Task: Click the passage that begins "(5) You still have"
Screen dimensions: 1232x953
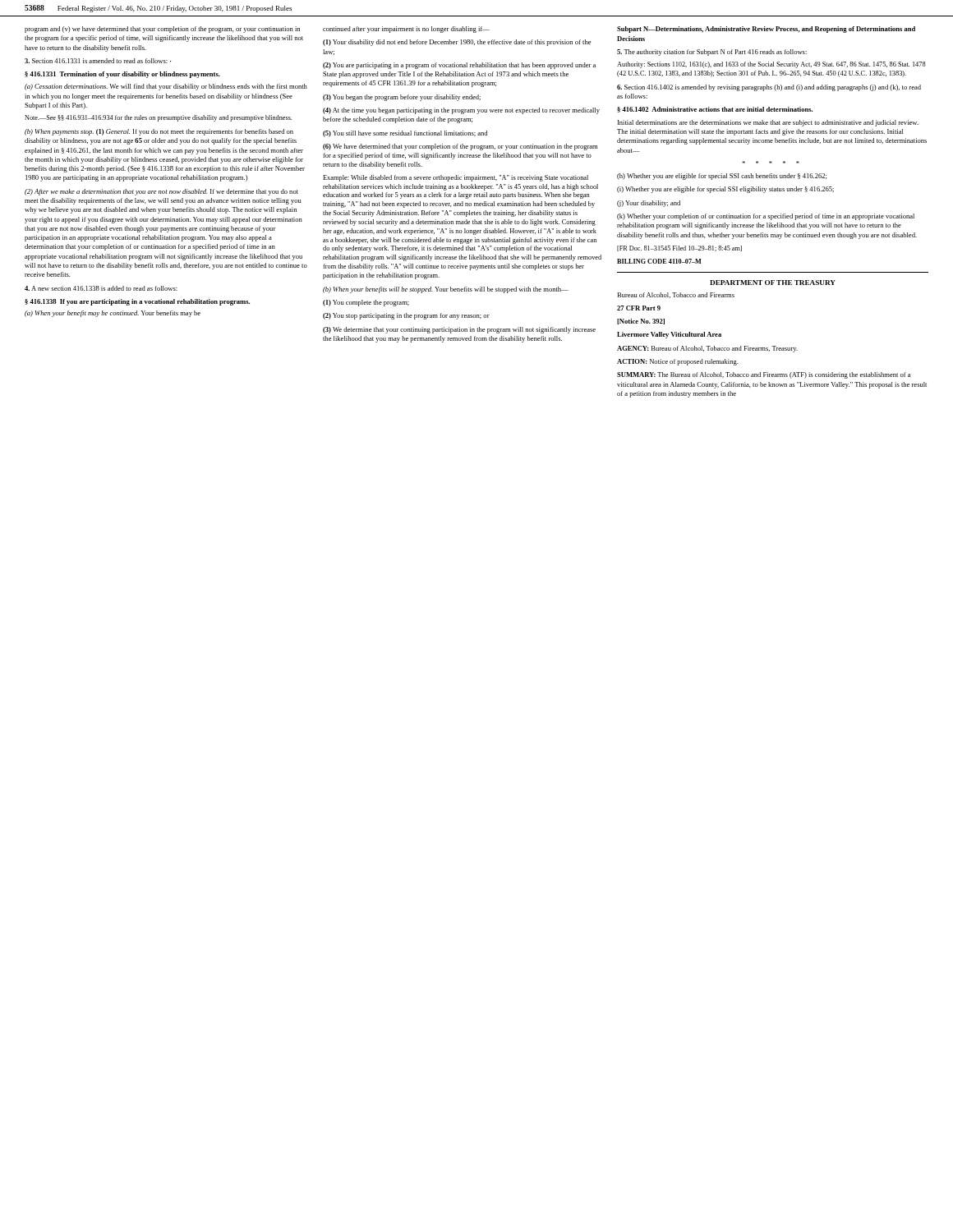Action: [463, 133]
